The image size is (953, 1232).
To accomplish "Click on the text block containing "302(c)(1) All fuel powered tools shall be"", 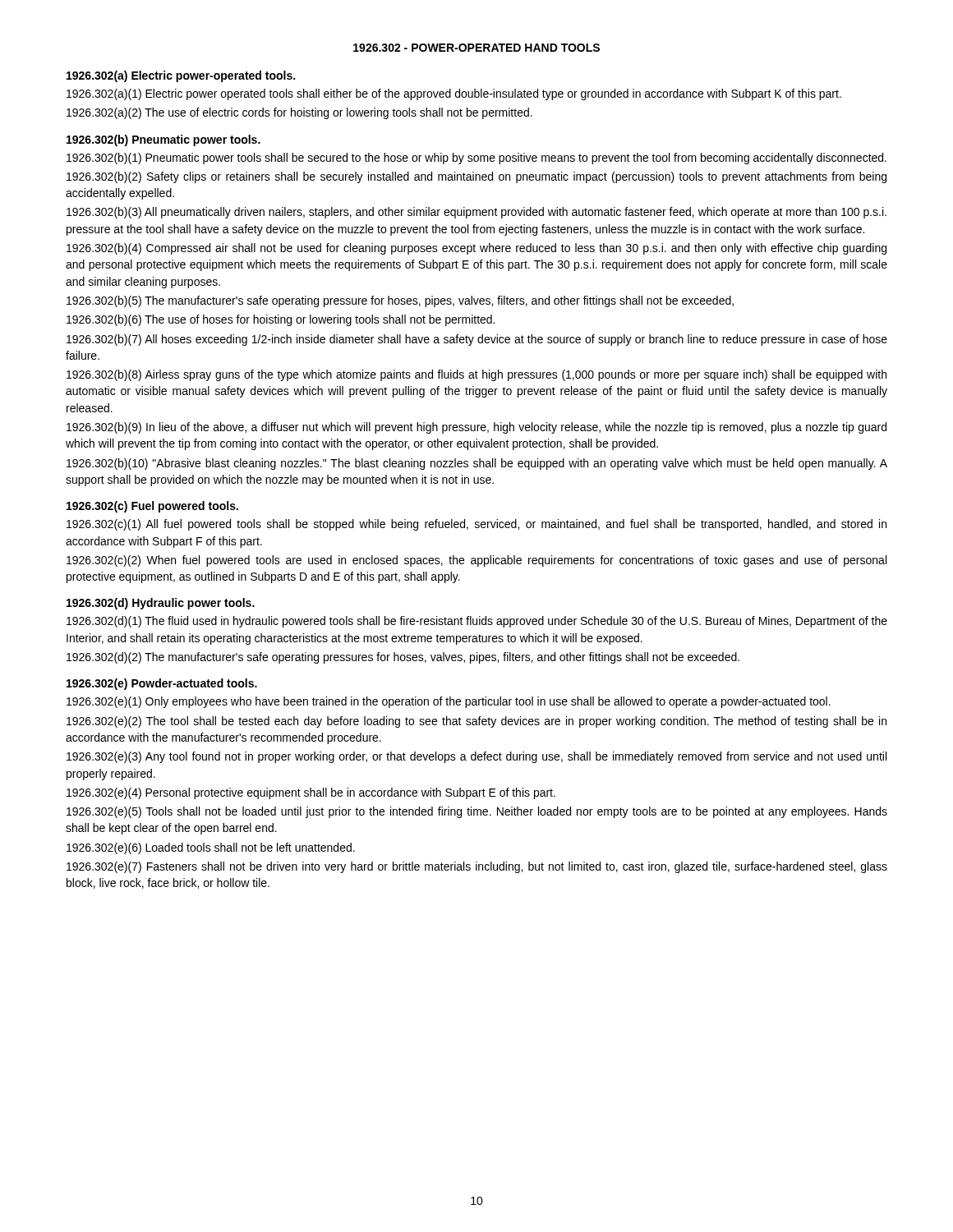I will 476,533.
